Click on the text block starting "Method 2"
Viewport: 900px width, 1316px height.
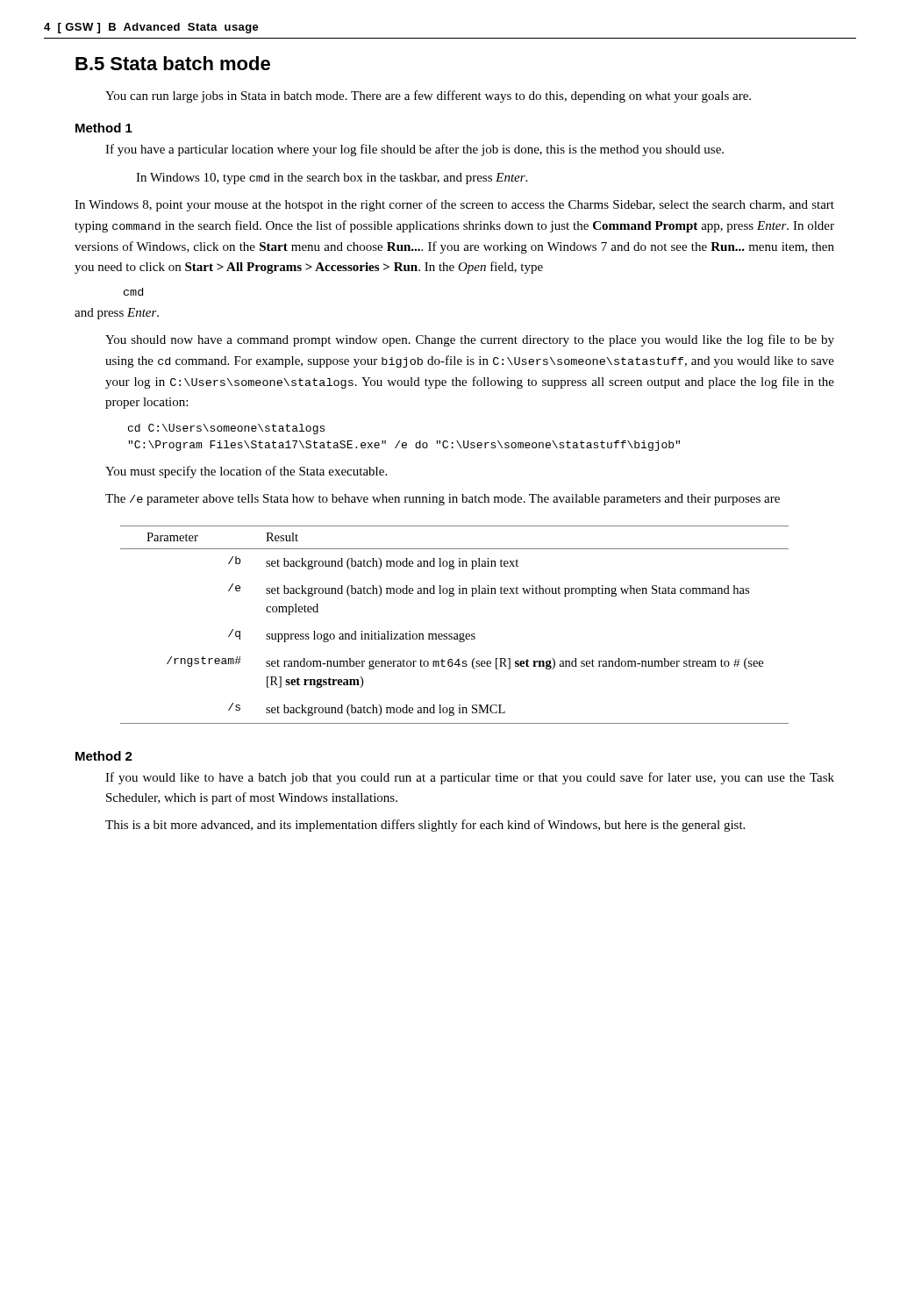click(x=103, y=756)
